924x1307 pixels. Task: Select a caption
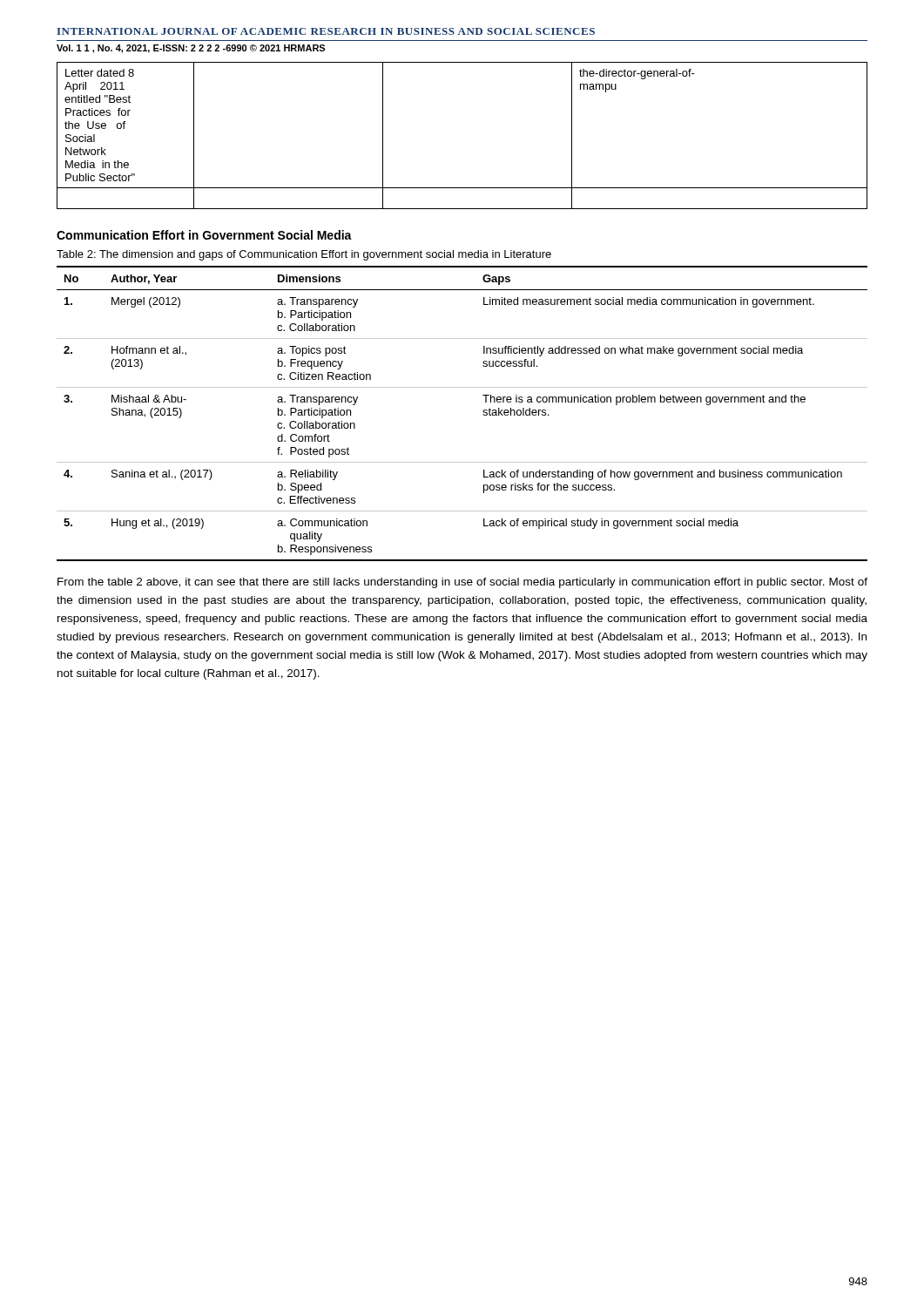pyautogui.click(x=304, y=254)
